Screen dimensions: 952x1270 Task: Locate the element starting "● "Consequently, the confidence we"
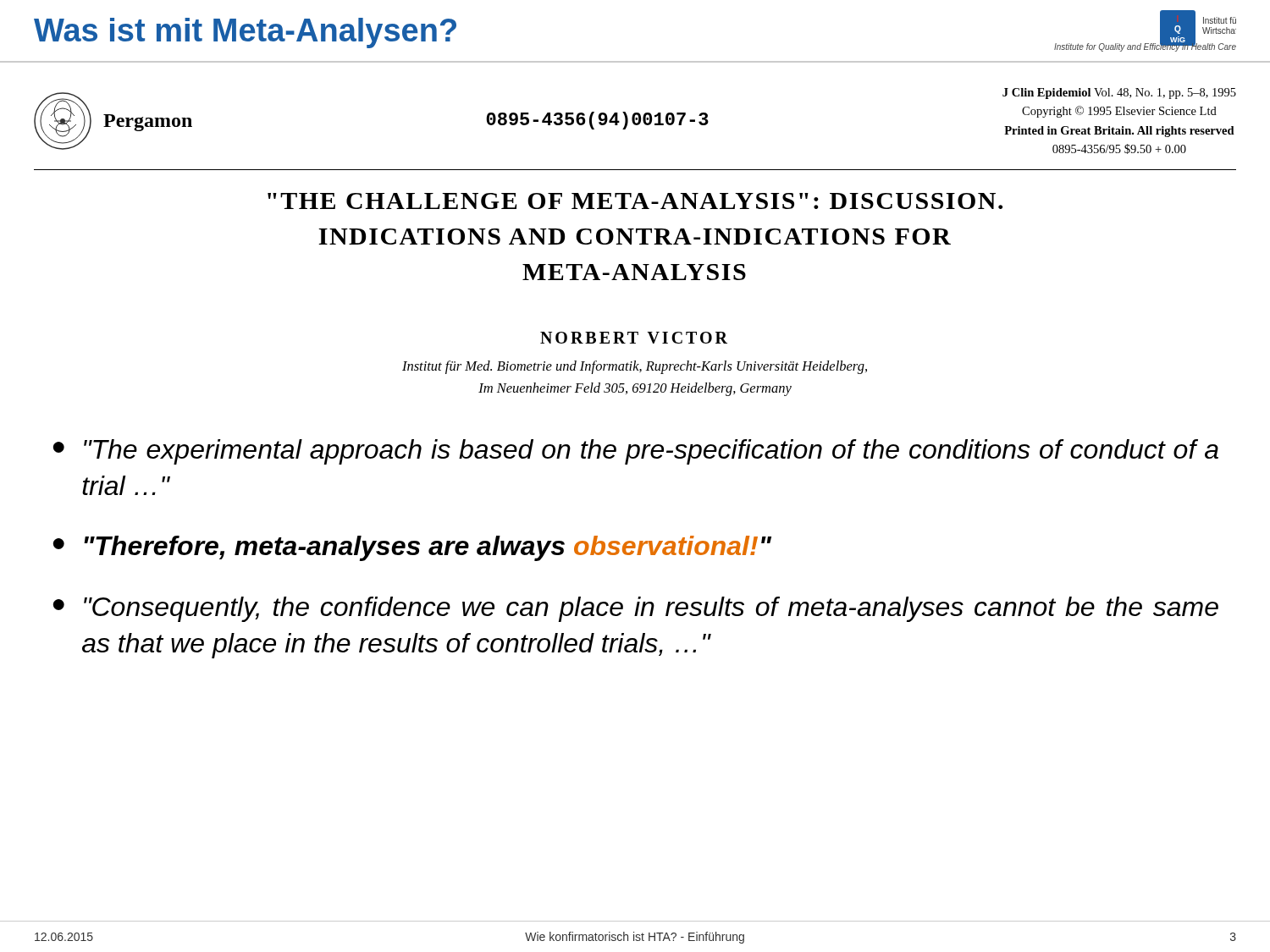[635, 625]
